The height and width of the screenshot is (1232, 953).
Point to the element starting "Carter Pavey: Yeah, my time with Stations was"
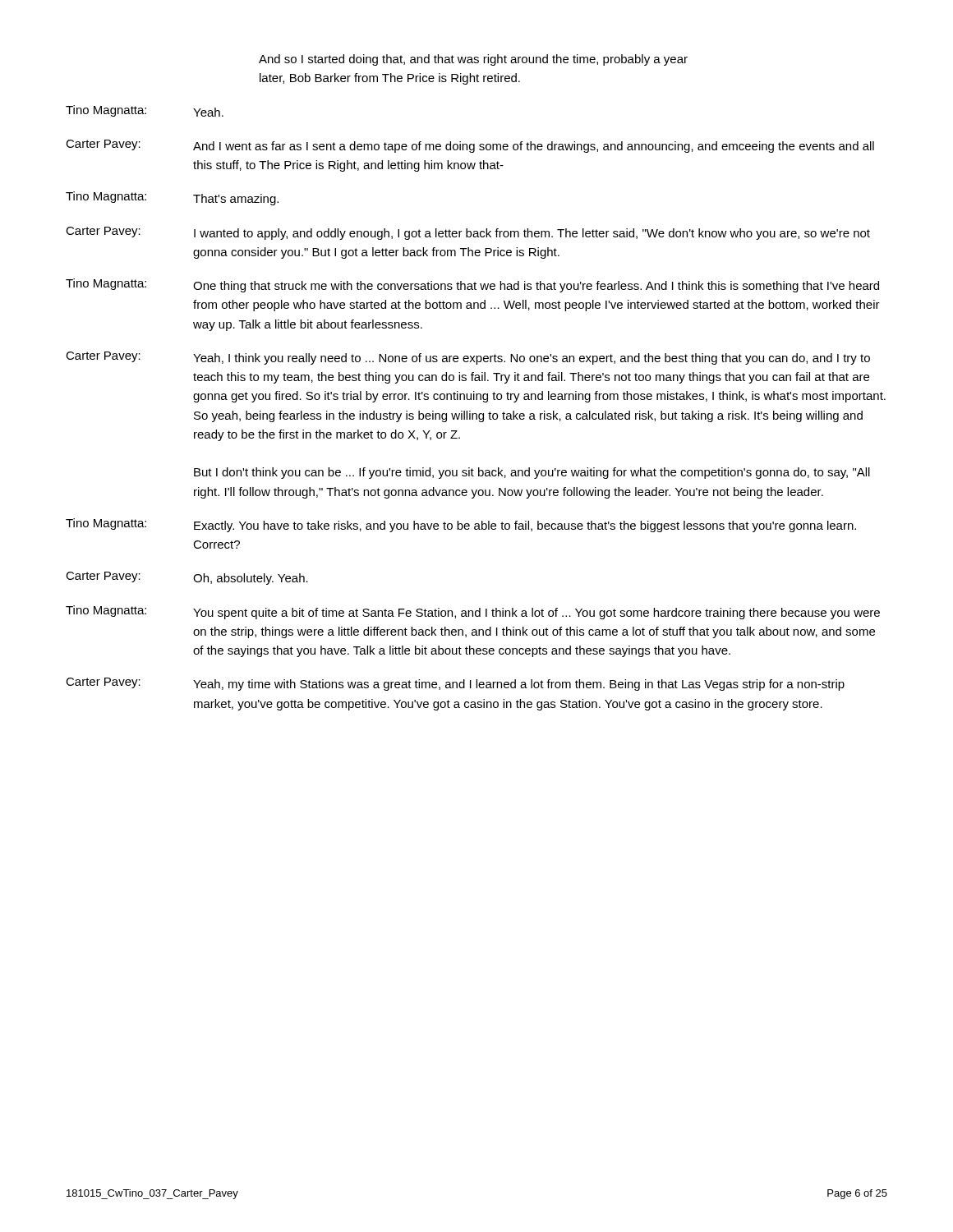pos(476,694)
